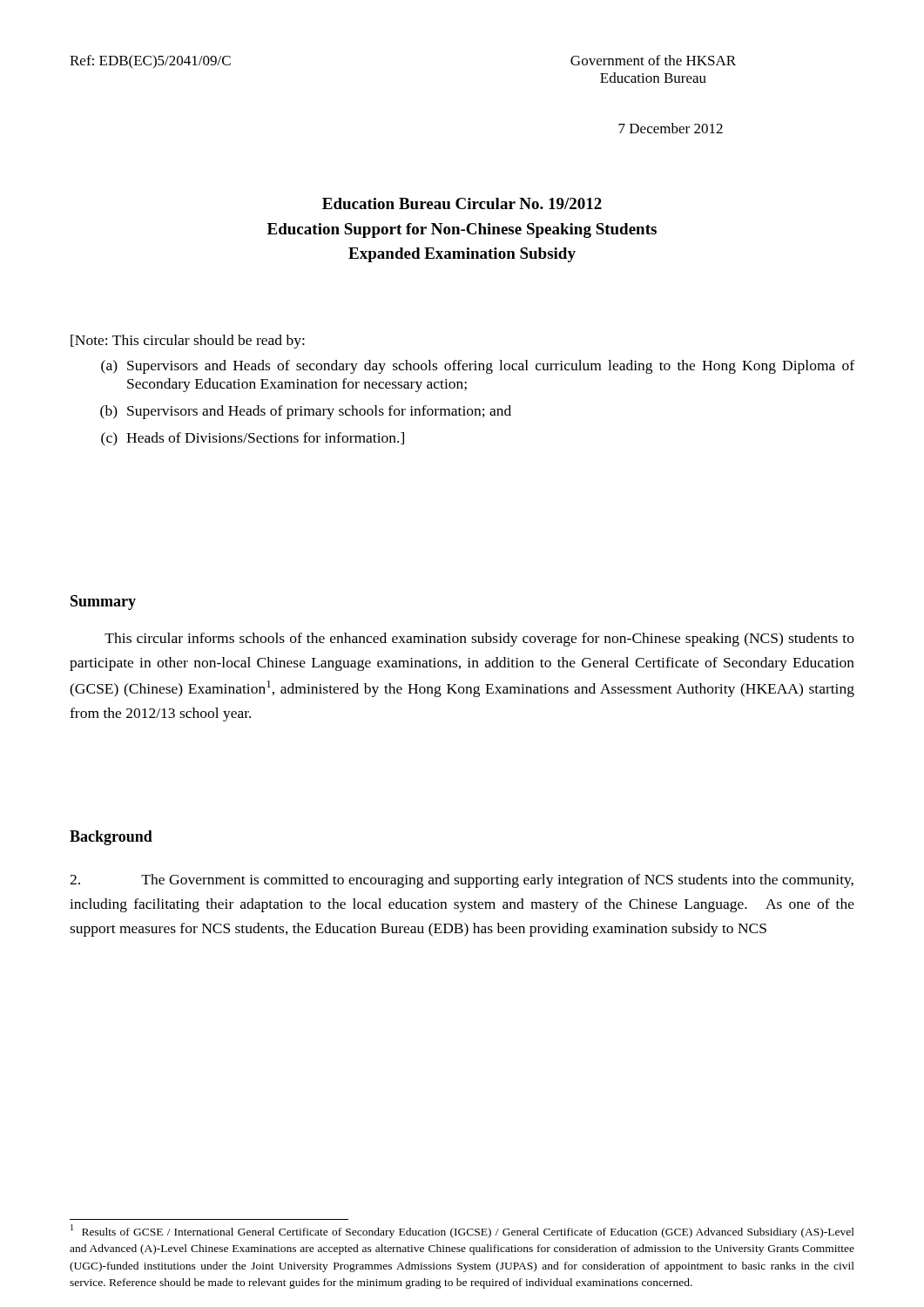
Task: Find the block starting "This circular informs schools of"
Action: coord(462,675)
